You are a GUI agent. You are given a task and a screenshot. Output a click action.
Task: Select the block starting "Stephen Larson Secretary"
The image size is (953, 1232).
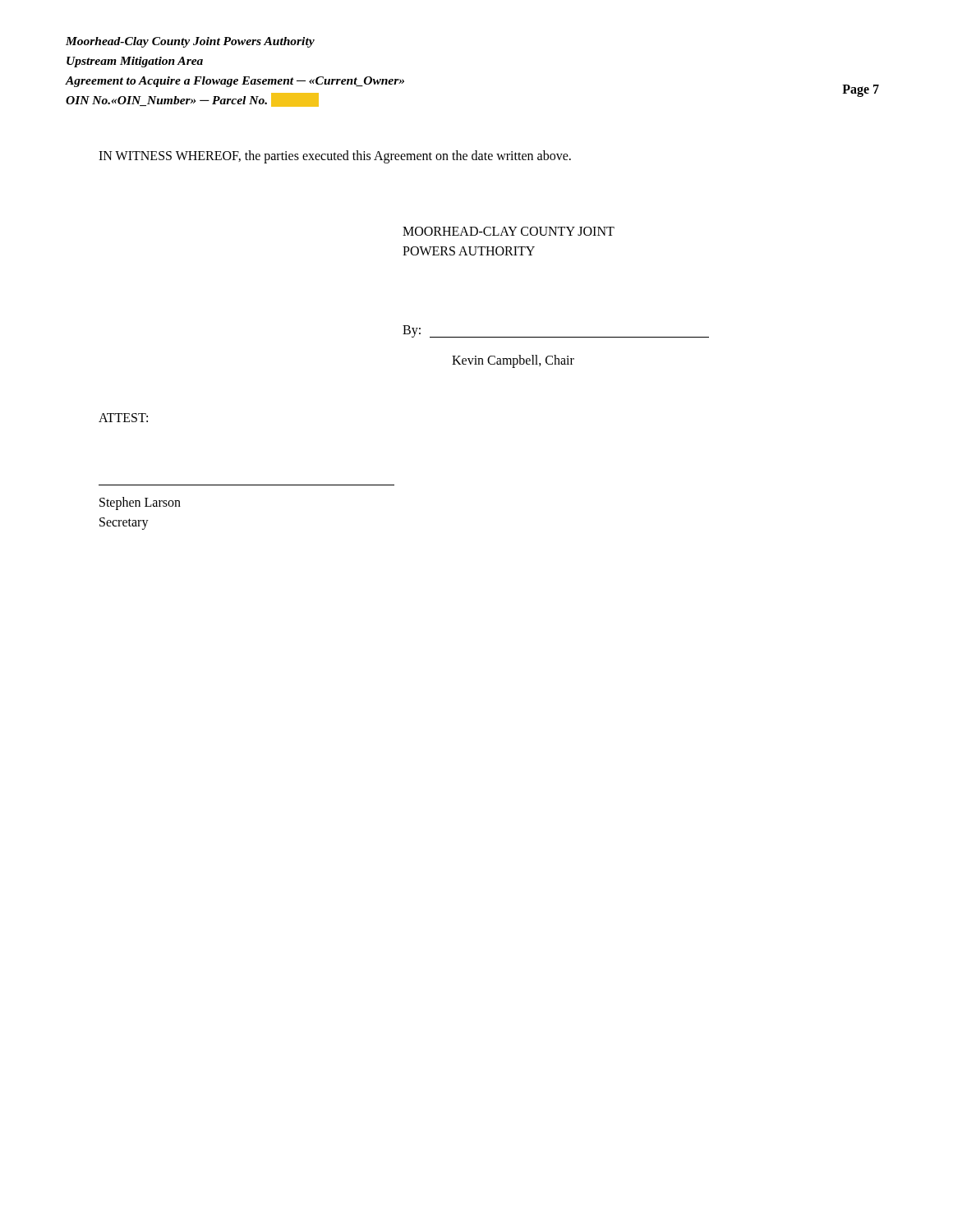click(x=140, y=512)
